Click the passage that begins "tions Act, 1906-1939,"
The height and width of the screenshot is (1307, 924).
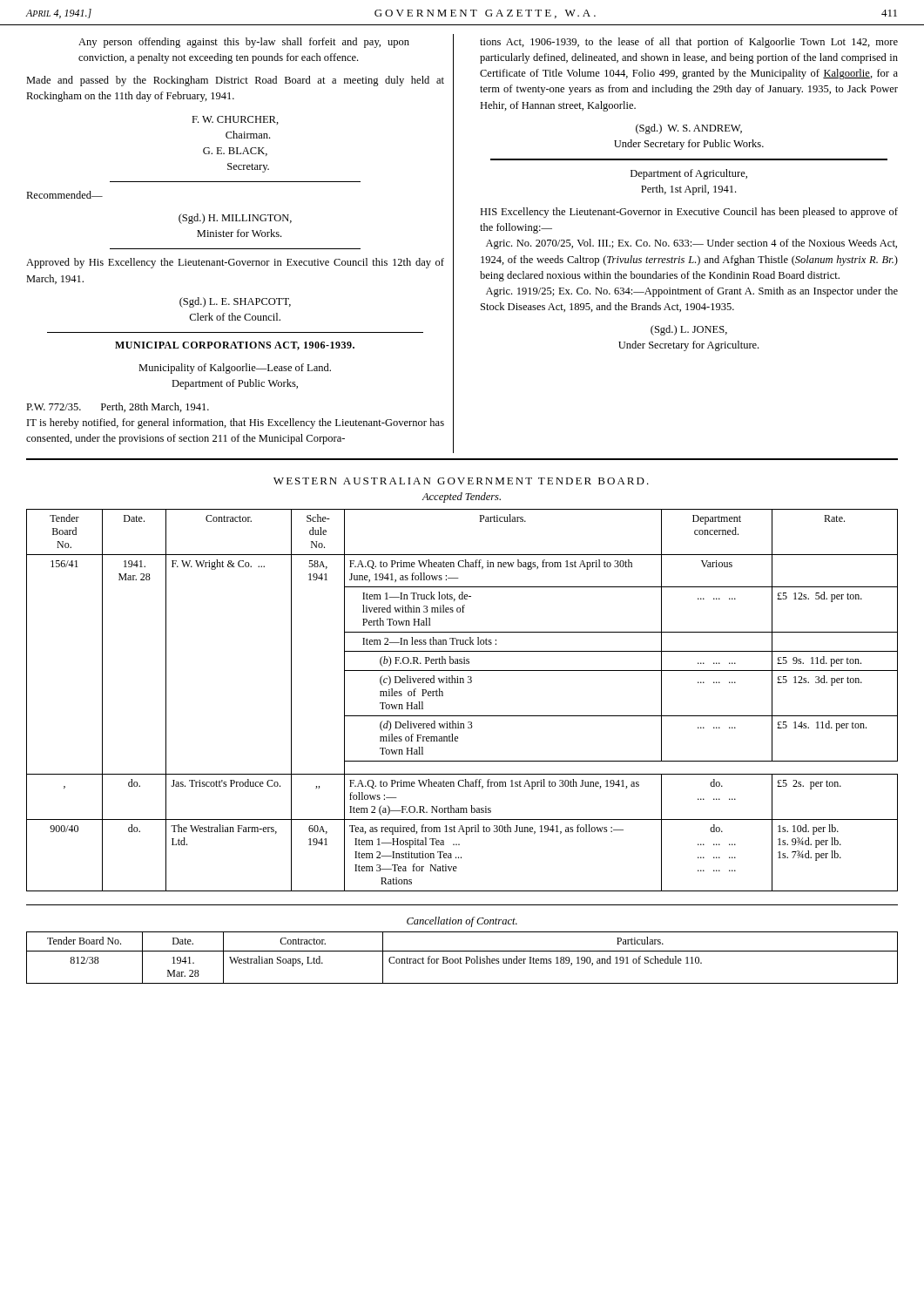[x=689, y=73]
